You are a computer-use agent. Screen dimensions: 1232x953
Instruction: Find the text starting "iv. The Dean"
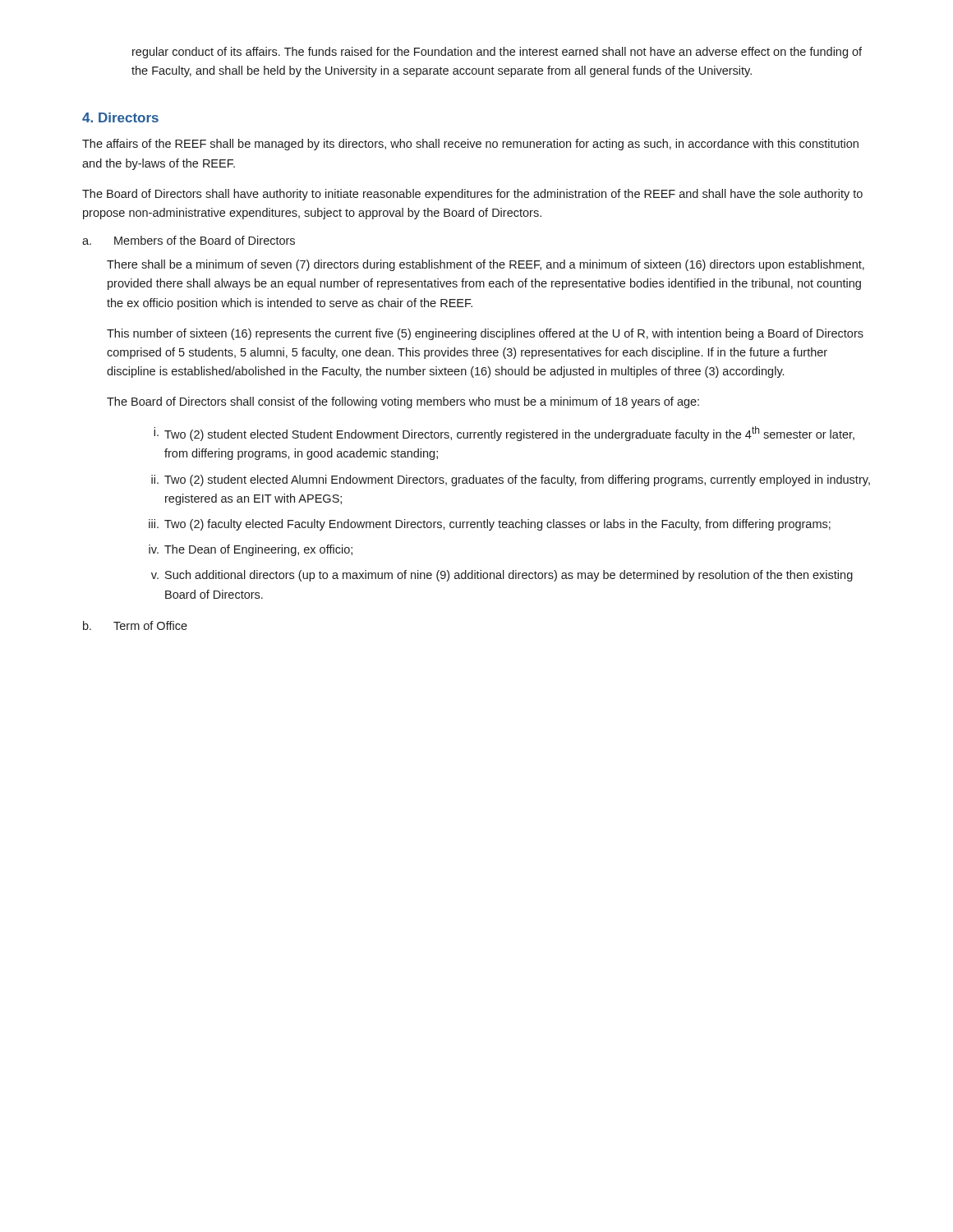pyautogui.click(x=251, y=550)
